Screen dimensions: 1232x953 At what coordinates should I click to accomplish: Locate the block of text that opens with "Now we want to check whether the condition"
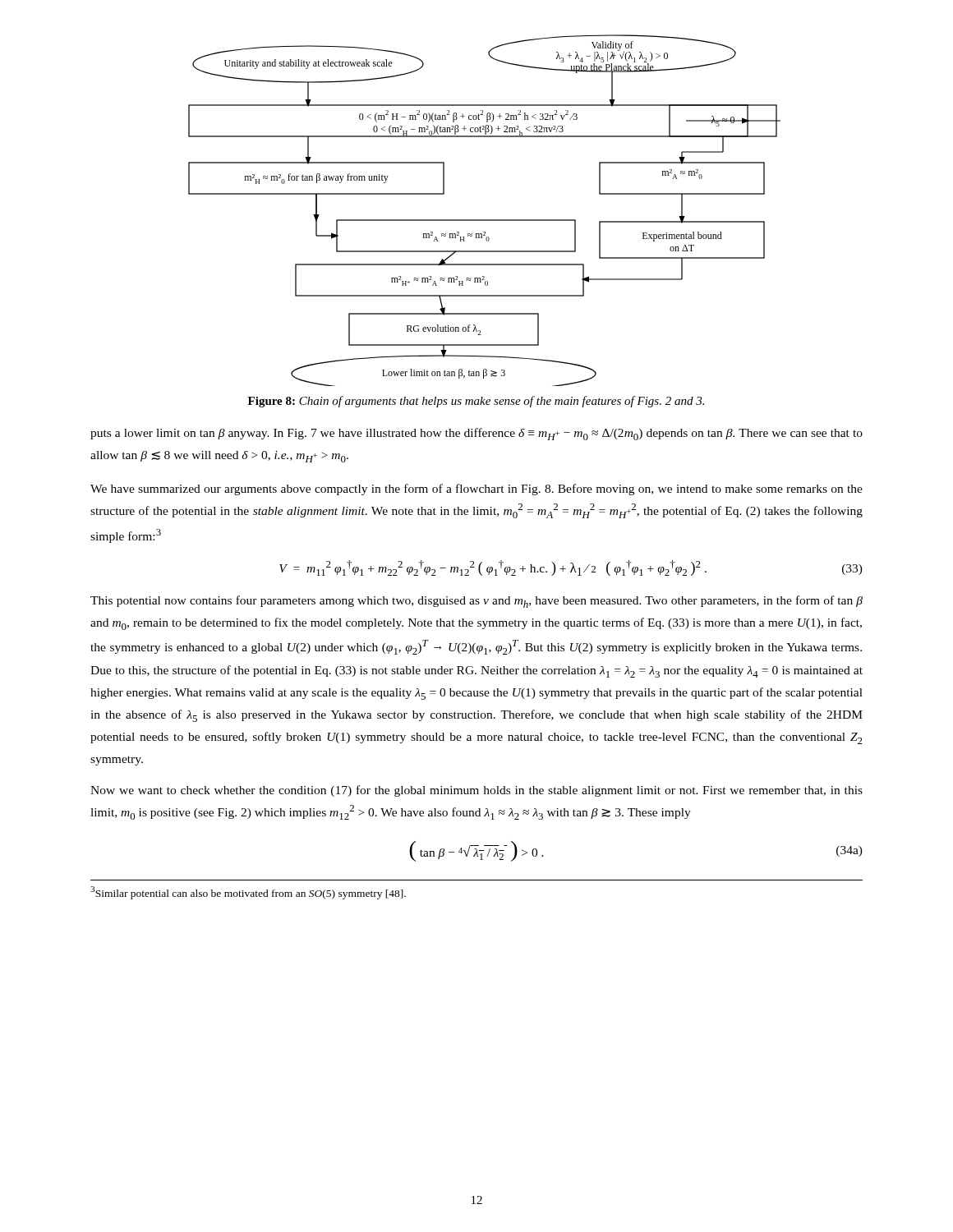[476, 803]
